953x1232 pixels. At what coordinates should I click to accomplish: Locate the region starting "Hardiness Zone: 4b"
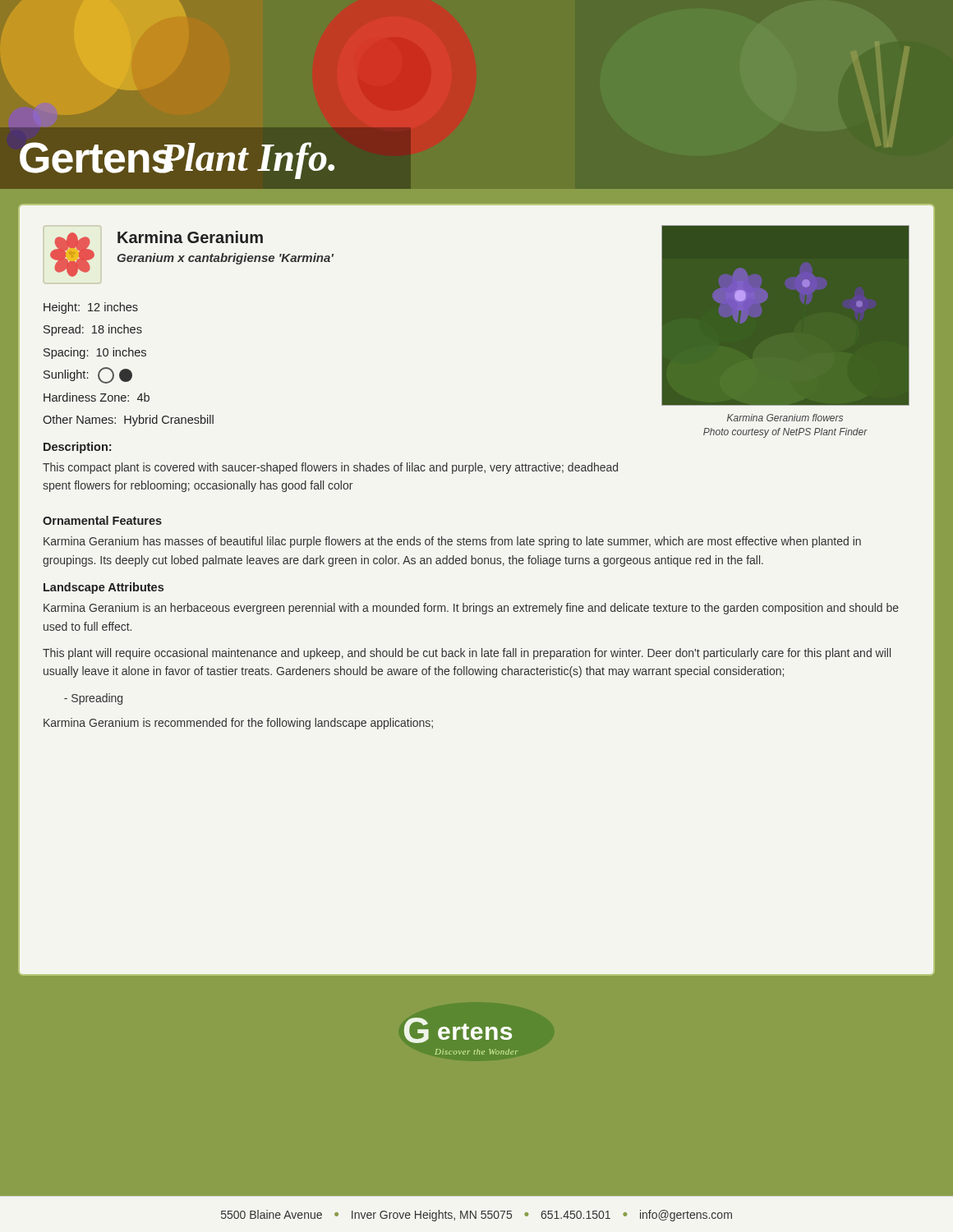point(96,398)
